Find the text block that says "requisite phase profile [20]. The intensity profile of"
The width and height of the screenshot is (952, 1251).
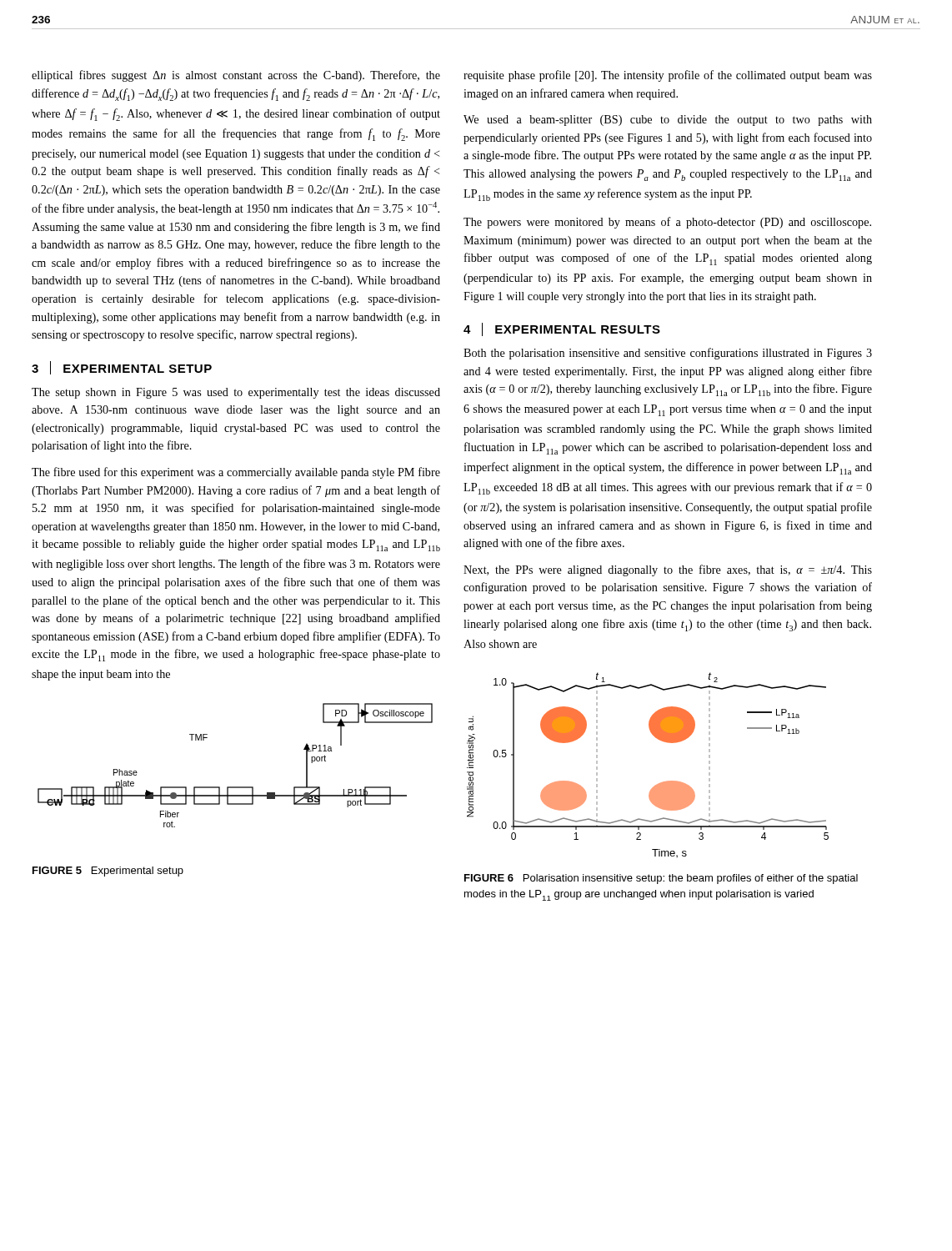[x=668, y=84]
